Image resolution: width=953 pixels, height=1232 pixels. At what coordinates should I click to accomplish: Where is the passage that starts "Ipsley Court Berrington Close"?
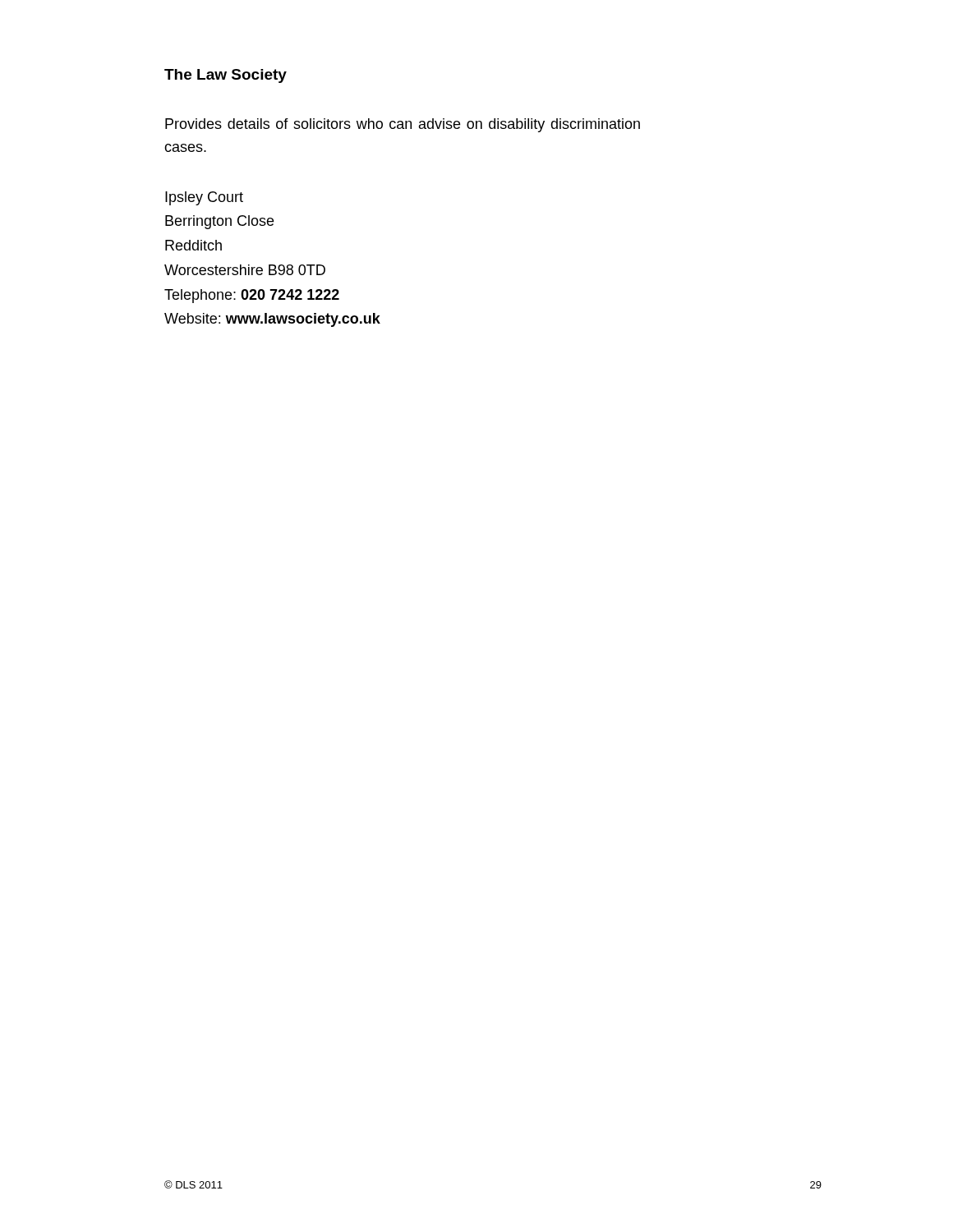(272, 258)
